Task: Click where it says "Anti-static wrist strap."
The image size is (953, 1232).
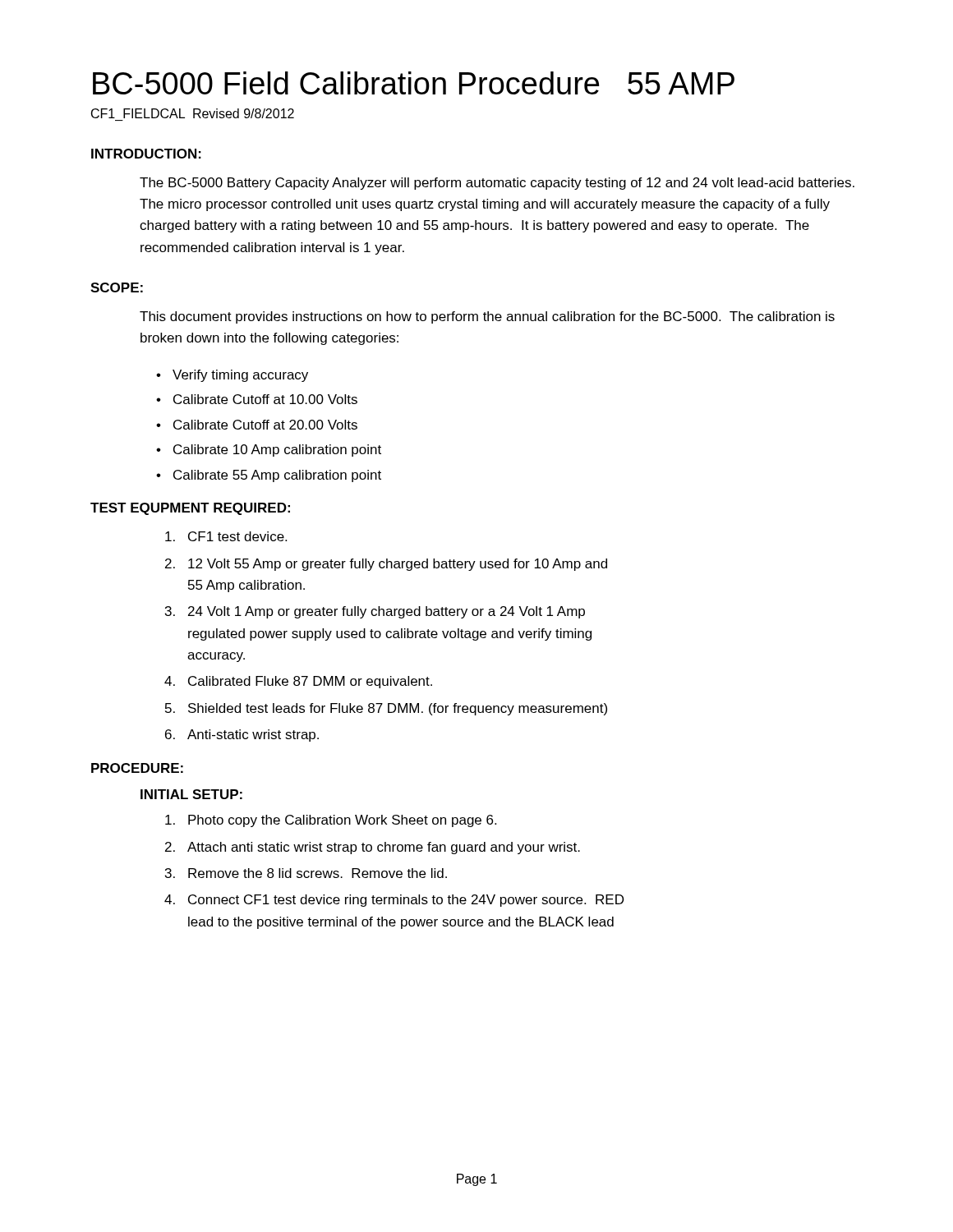Action: pyautogui.click(x=254, y=735)
